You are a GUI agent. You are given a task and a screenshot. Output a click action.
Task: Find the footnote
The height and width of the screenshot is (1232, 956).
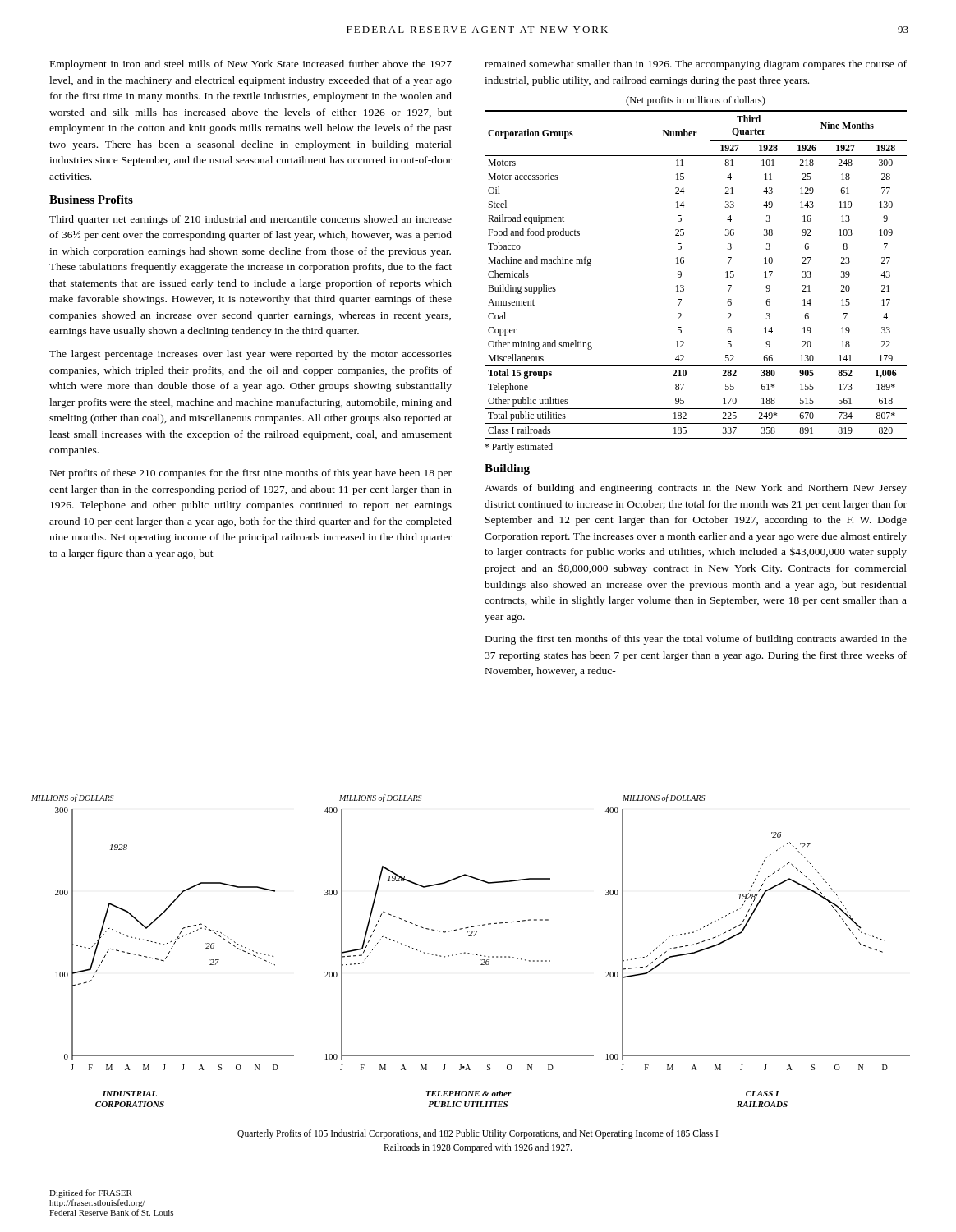[x=519, y=447]
